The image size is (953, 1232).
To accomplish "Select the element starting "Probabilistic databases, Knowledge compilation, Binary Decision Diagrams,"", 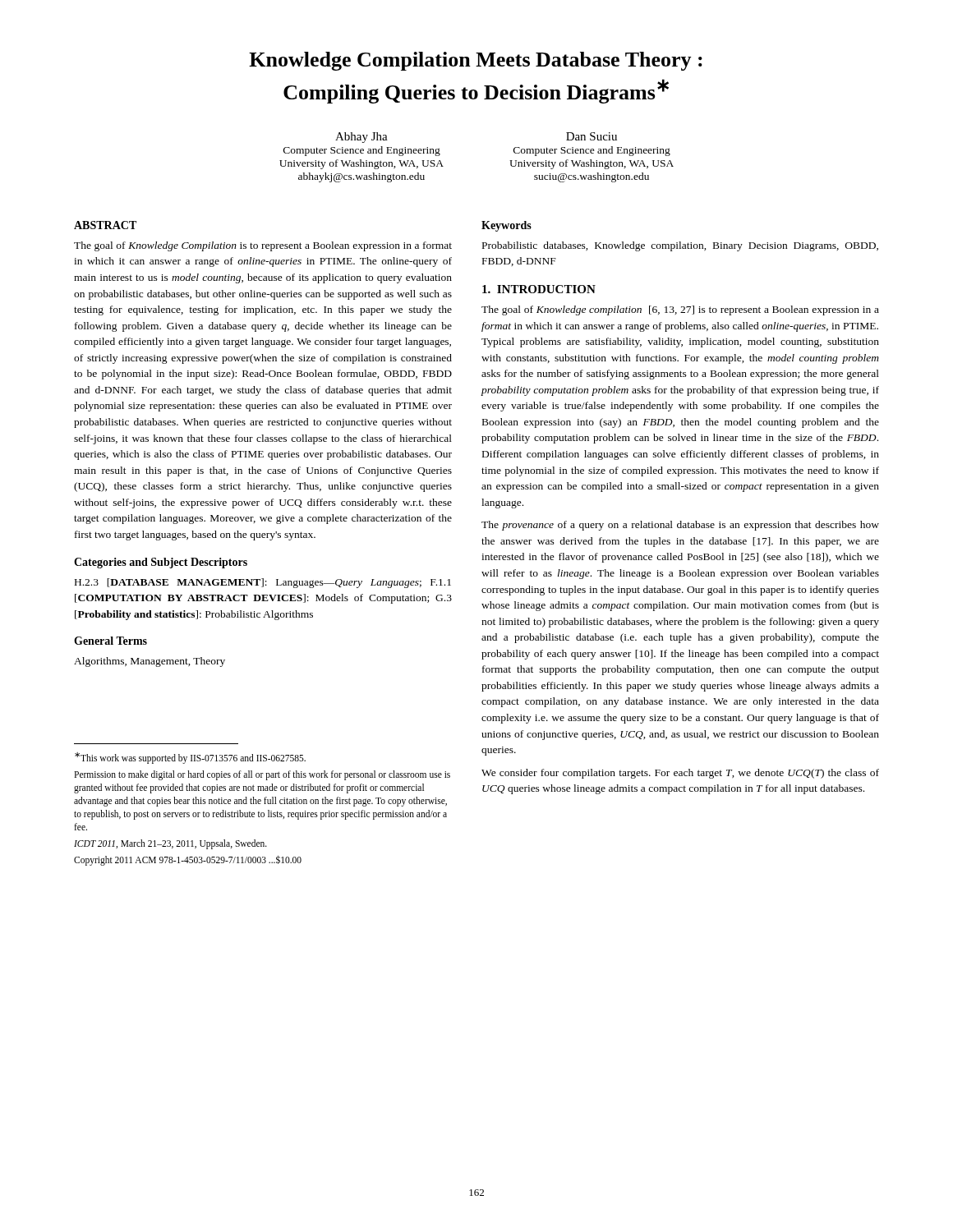I will pos(680,253).
